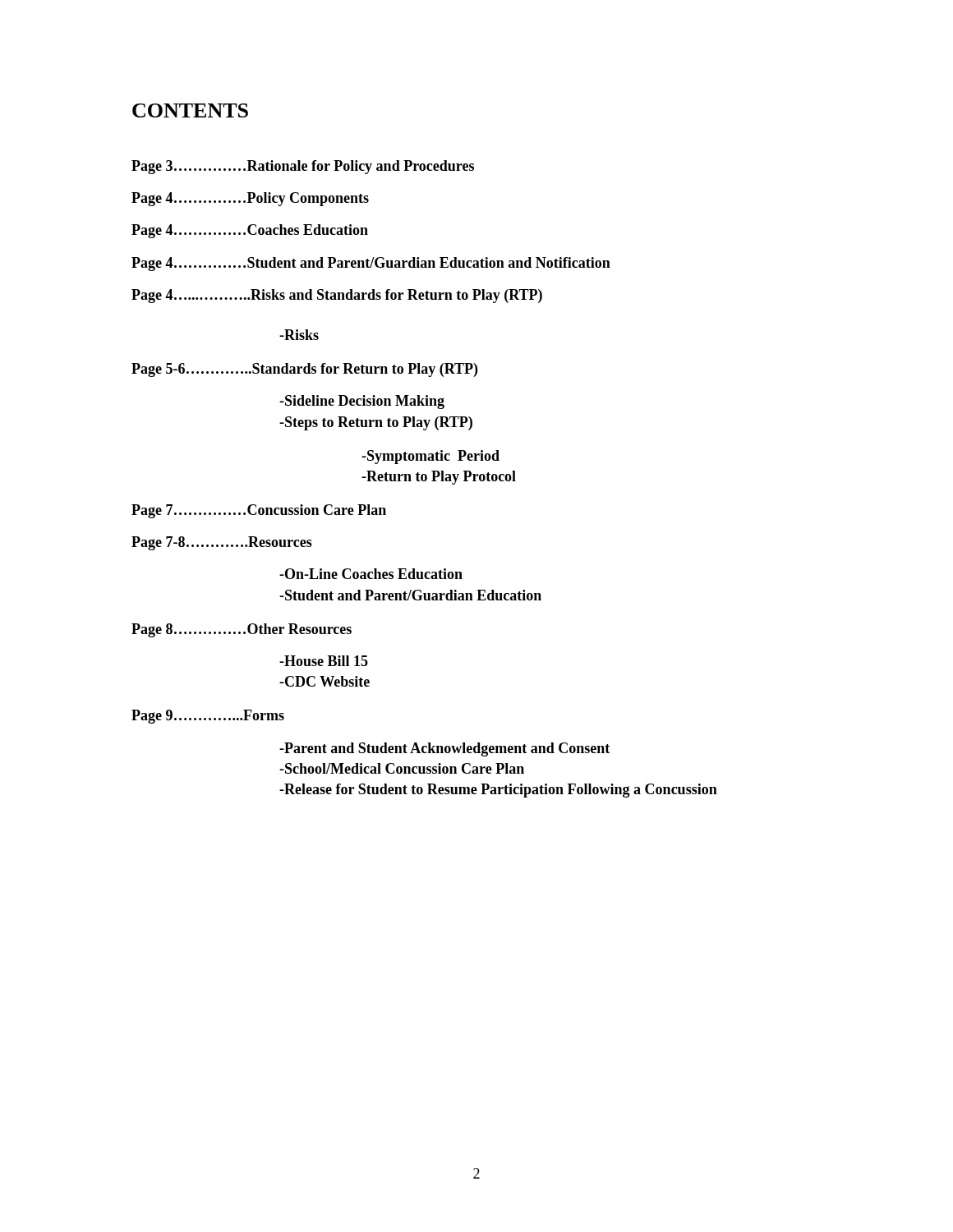Navigate to the block starting "Page 9…………...Forms"

click(x=208, y=716)
